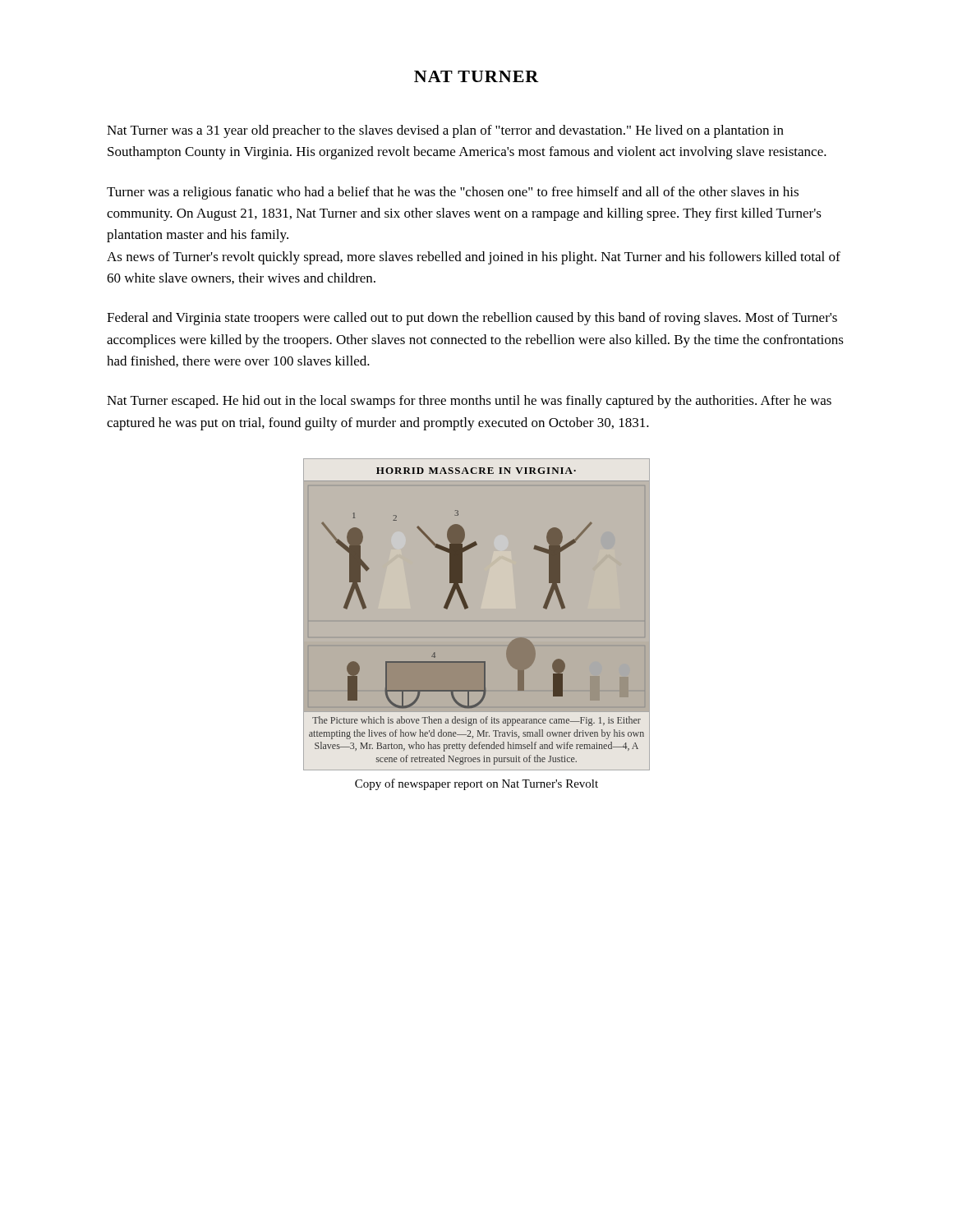Locate the text block starting "Nat Turner escaped. He hid"
This screenshot has width=953, height=1232.
[469, 412]
